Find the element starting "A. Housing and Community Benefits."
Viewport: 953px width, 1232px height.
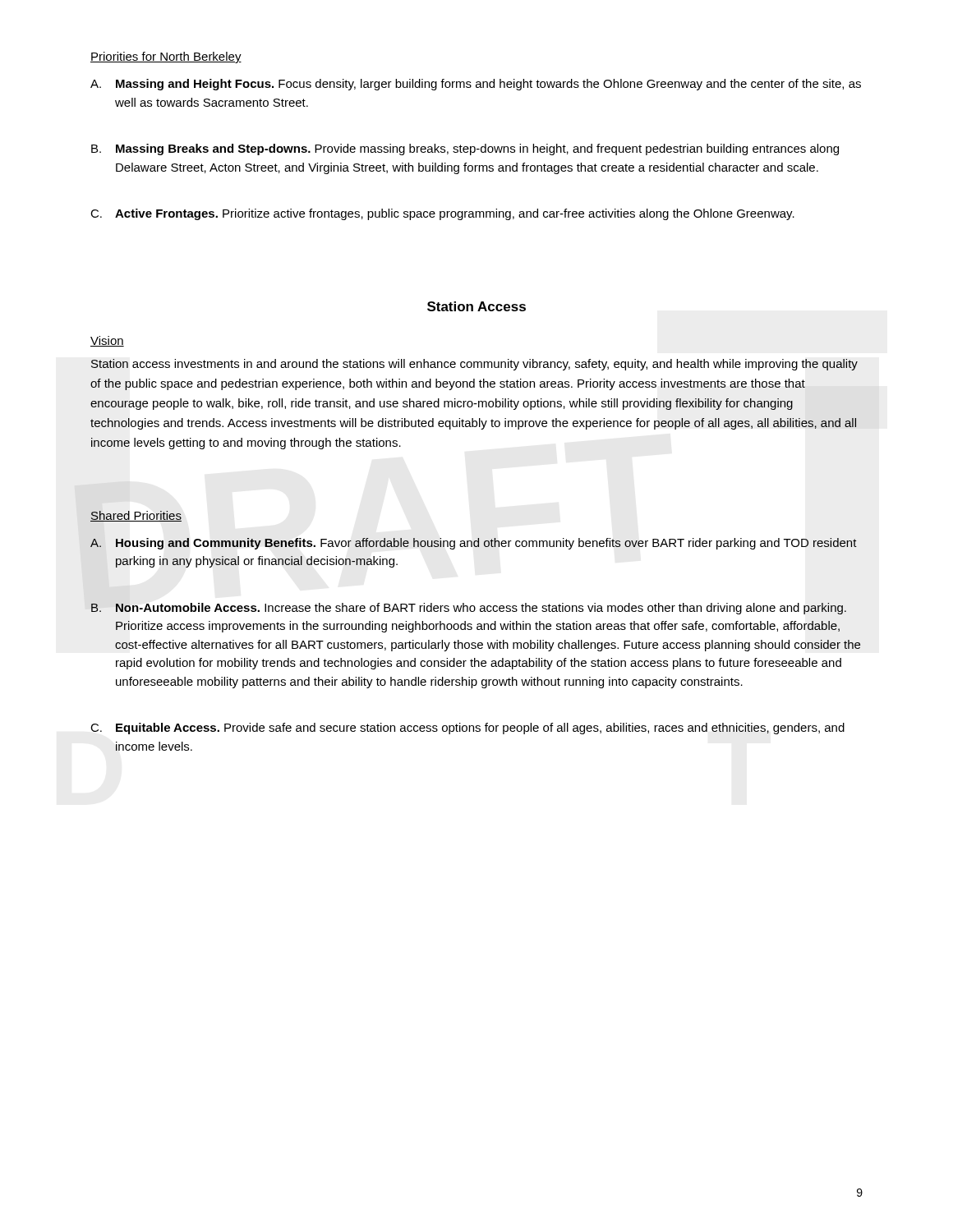coord(476,552)
